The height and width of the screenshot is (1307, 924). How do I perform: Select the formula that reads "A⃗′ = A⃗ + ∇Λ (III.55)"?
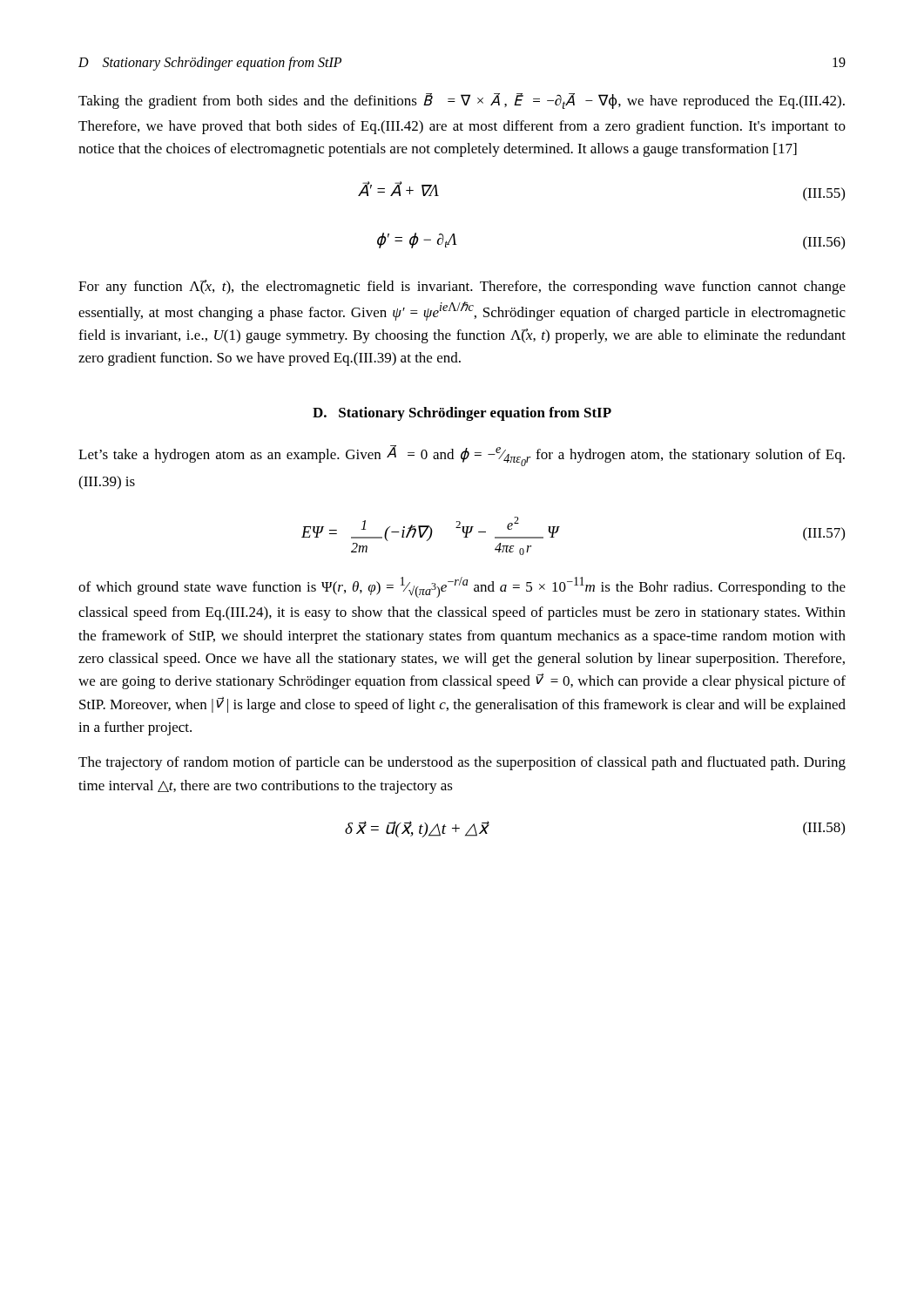pyautogui.click(x=396, y=192)
